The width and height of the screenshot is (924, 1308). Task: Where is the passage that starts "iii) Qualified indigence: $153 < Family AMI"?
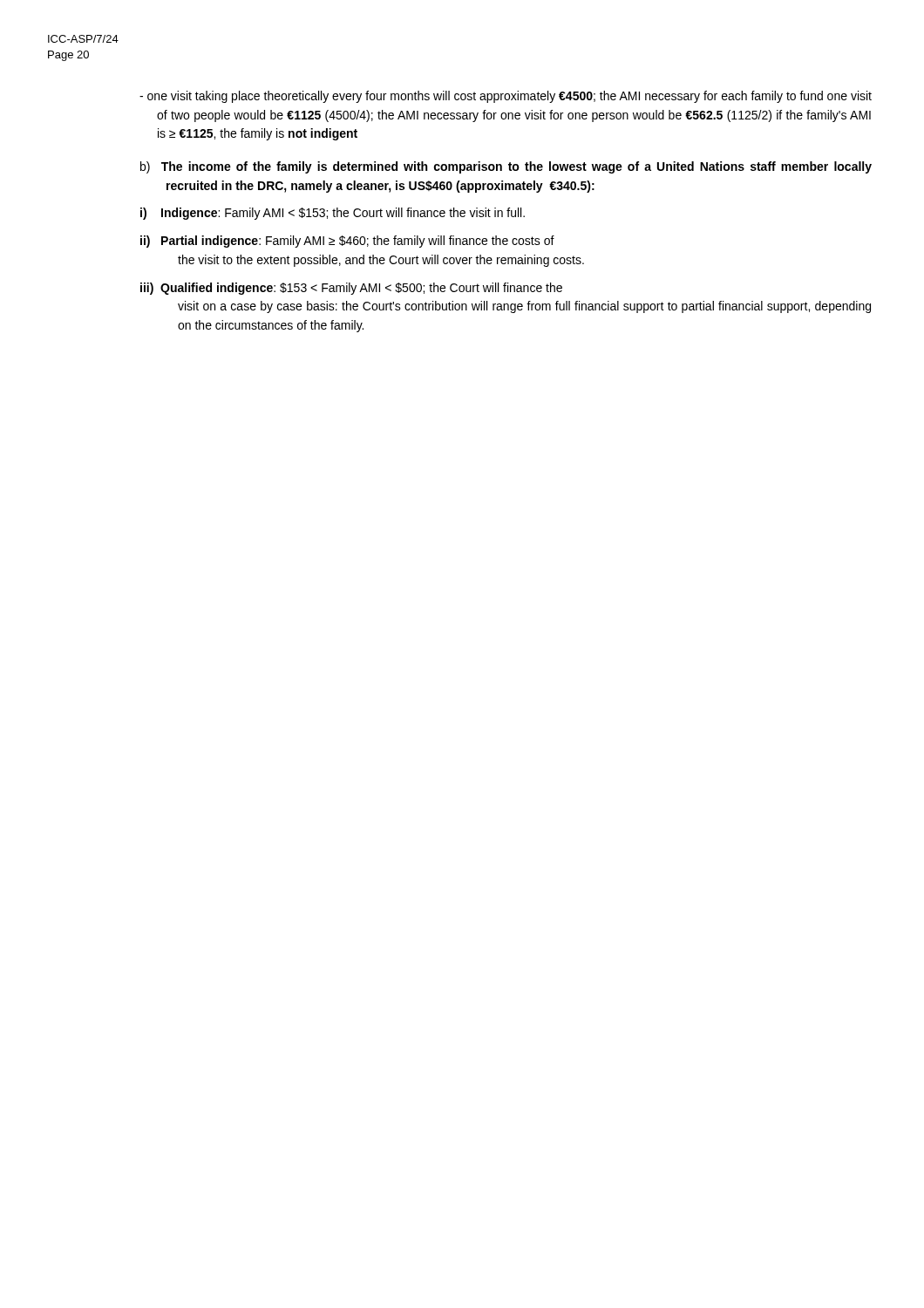pyautogui.click(x=506, y=308)
